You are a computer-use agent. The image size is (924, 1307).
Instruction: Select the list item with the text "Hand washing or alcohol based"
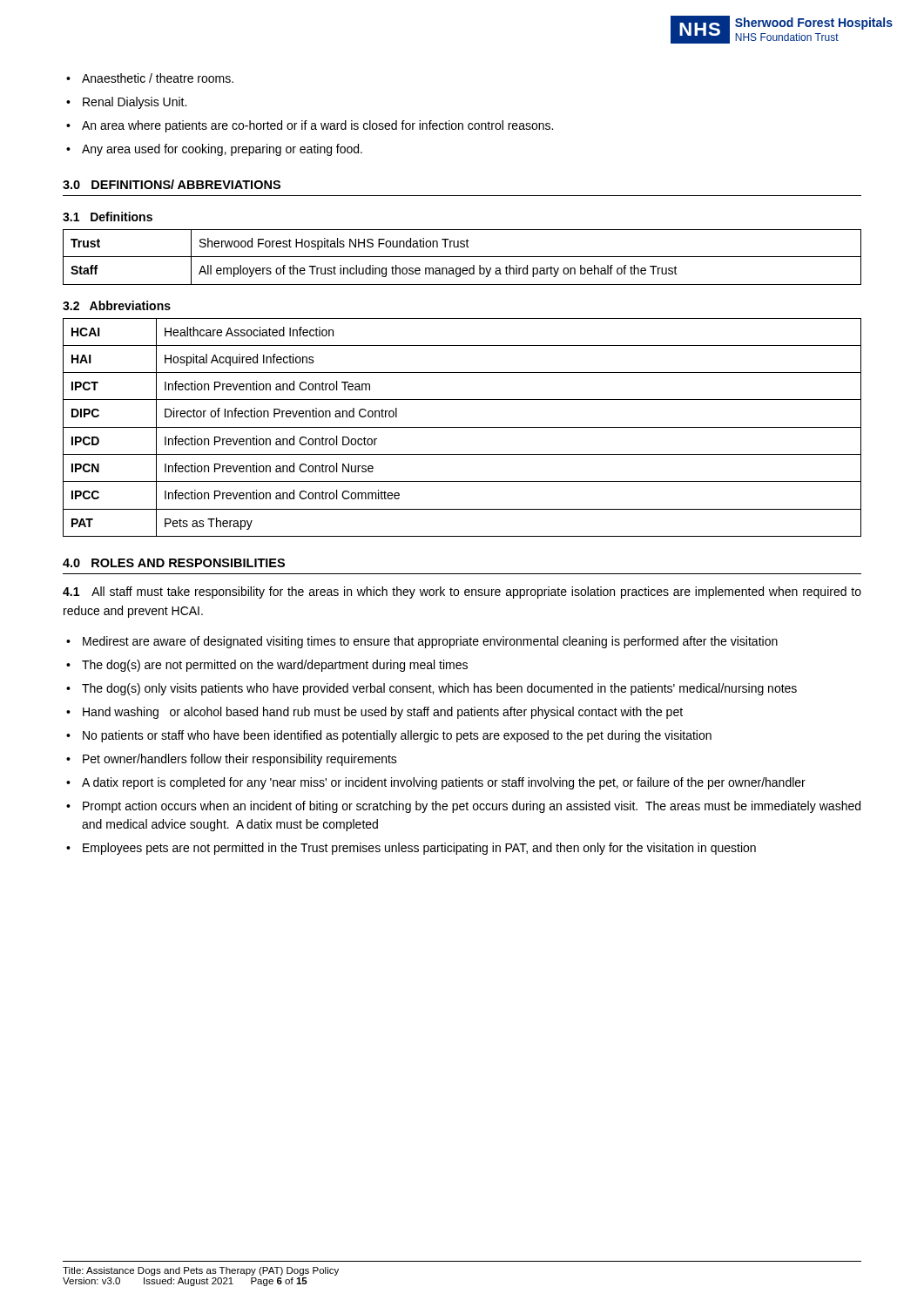pos(382,712)
